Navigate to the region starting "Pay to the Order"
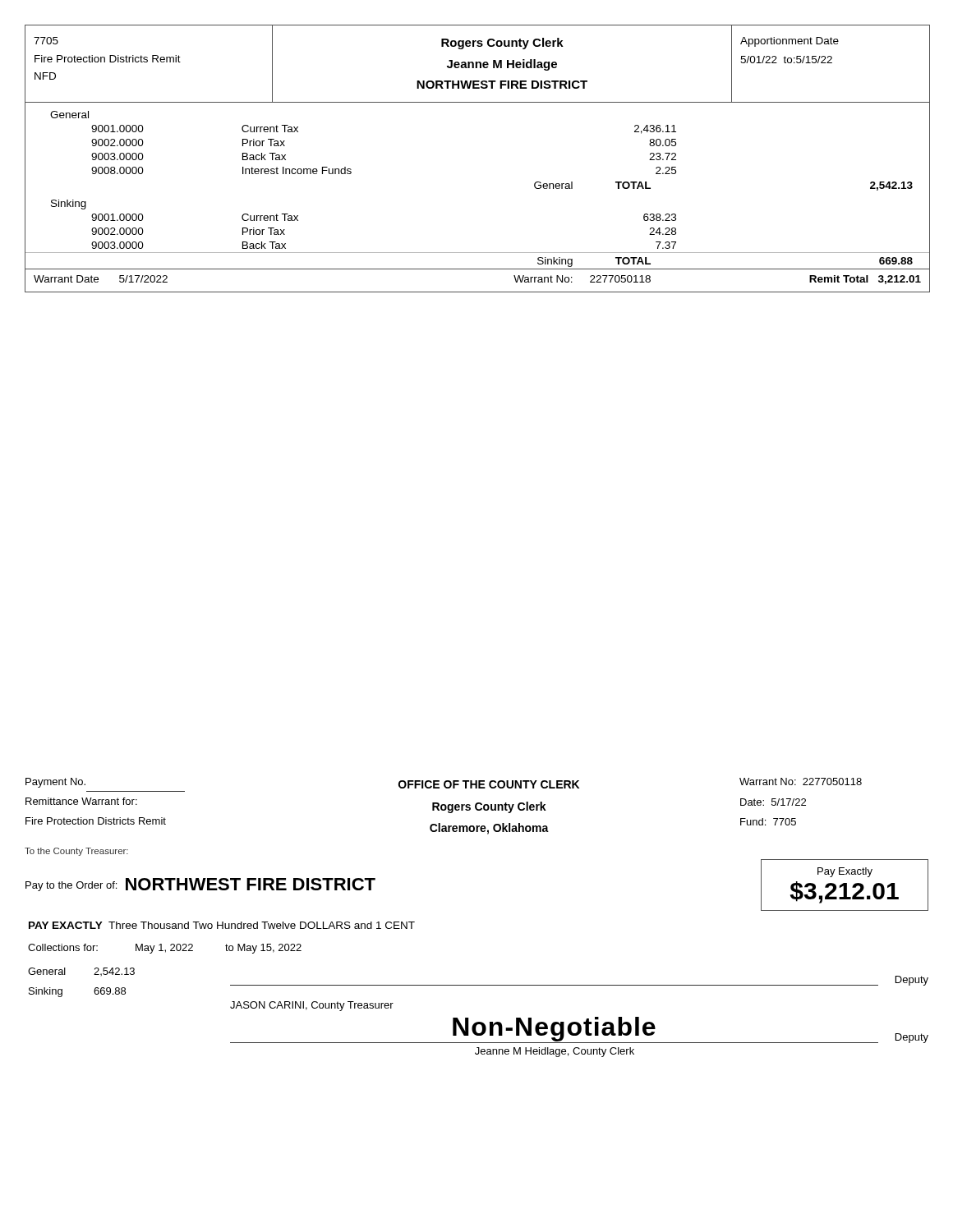The image size is (953, 1232). point(198,885)
